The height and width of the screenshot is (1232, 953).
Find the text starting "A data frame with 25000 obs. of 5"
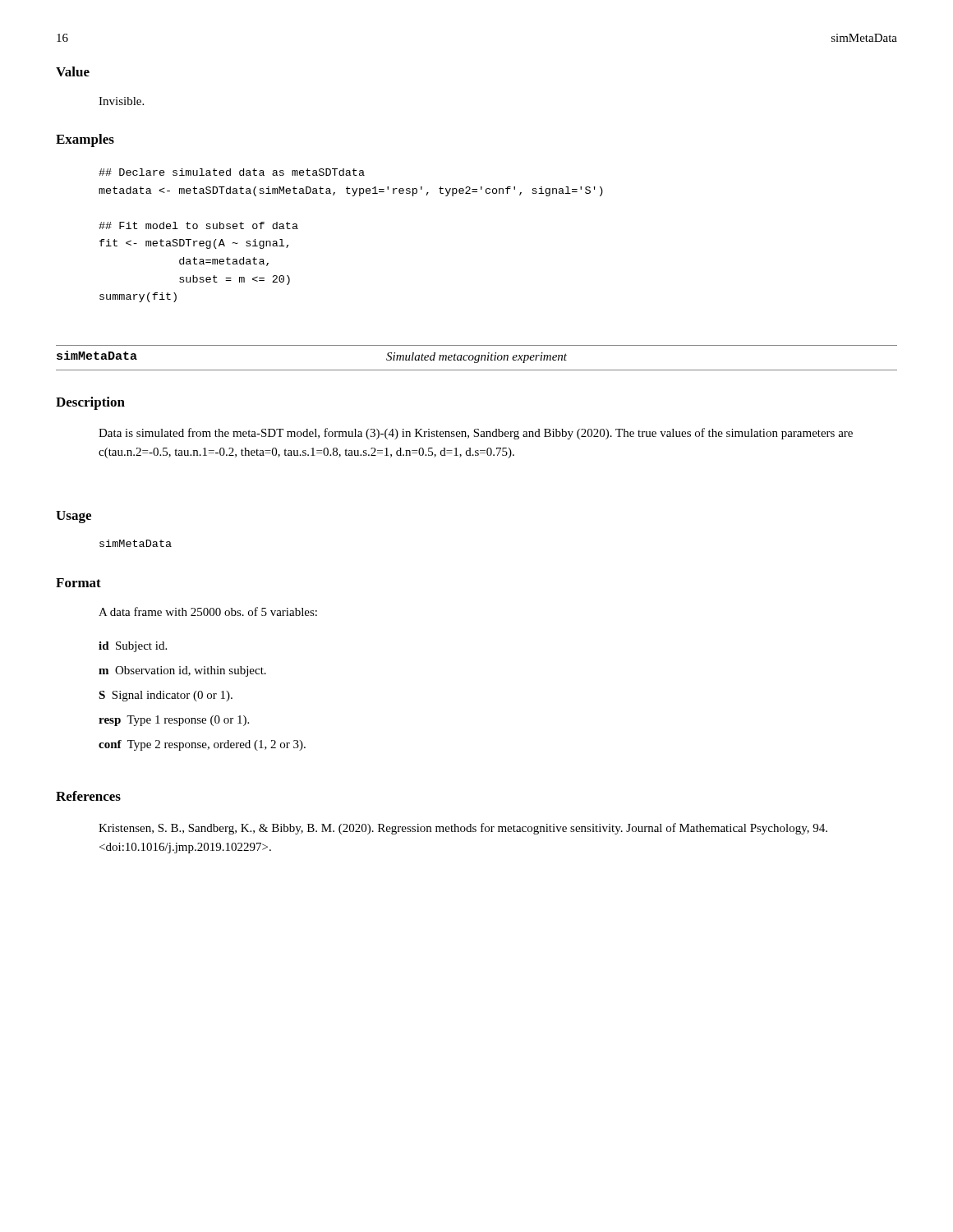point(208,612)
